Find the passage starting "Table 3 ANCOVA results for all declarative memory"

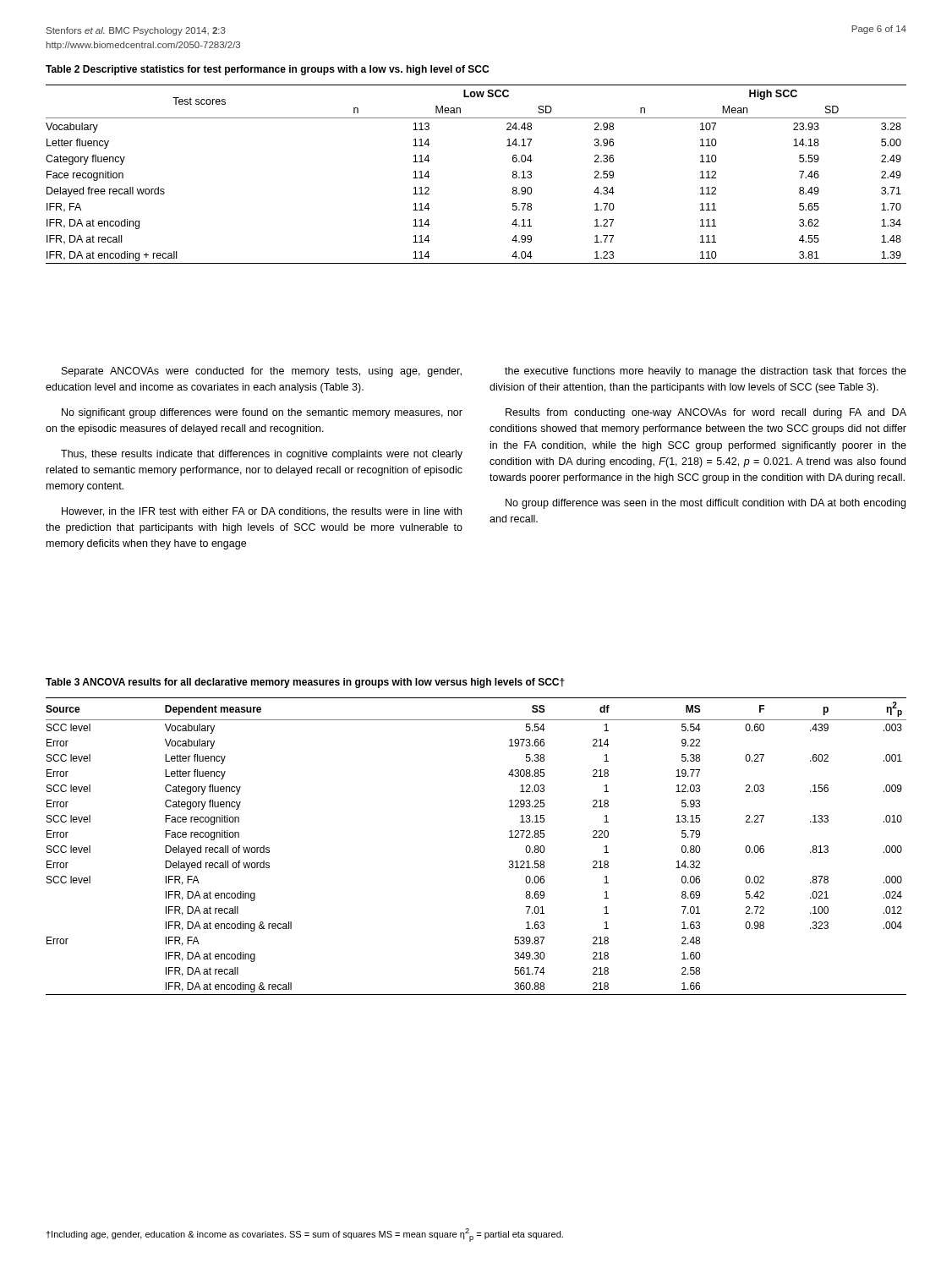pyautogui.click(x=305, y=682)
